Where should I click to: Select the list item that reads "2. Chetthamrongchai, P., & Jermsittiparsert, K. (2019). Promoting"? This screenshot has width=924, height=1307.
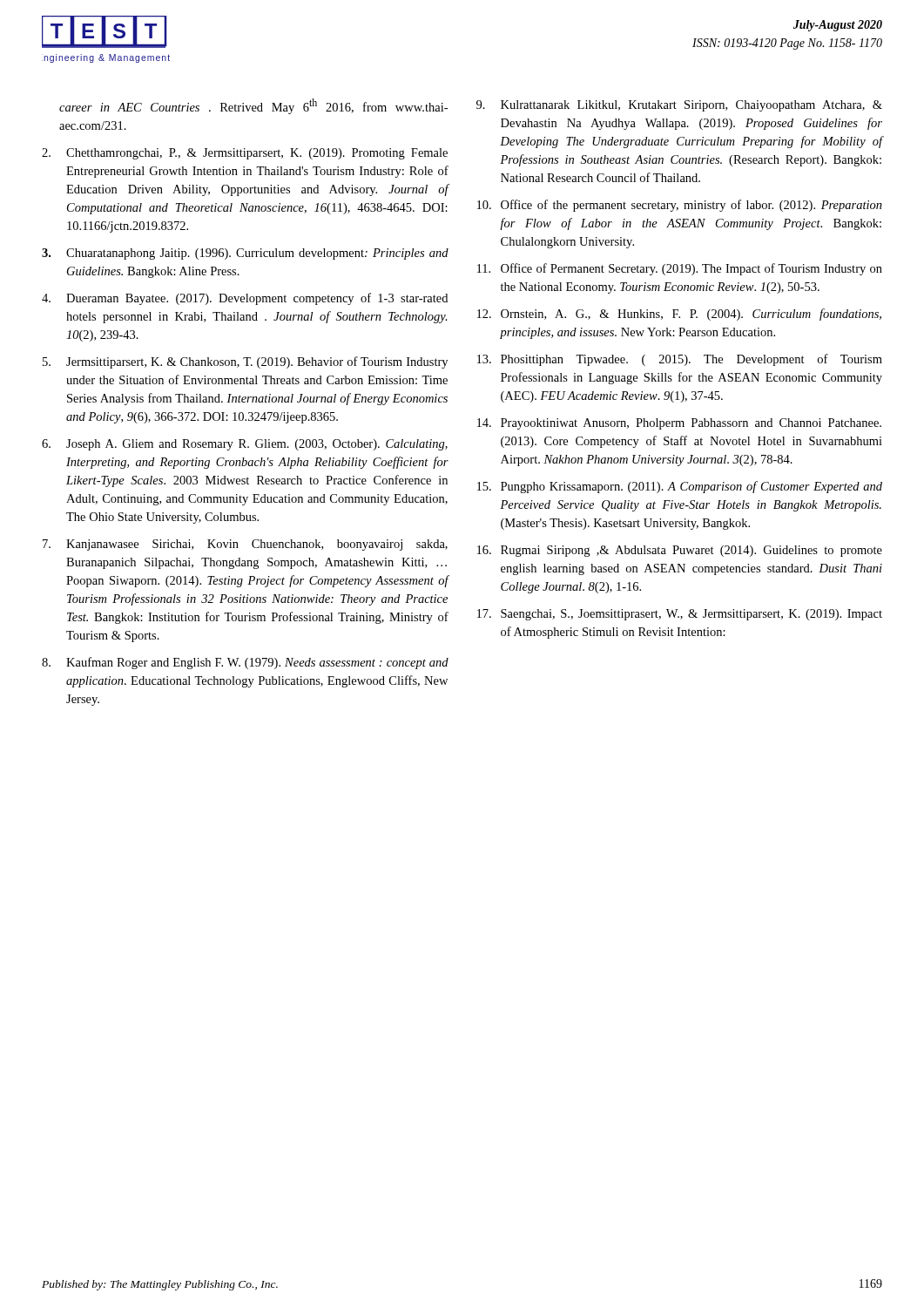click(x=245, y=189)
